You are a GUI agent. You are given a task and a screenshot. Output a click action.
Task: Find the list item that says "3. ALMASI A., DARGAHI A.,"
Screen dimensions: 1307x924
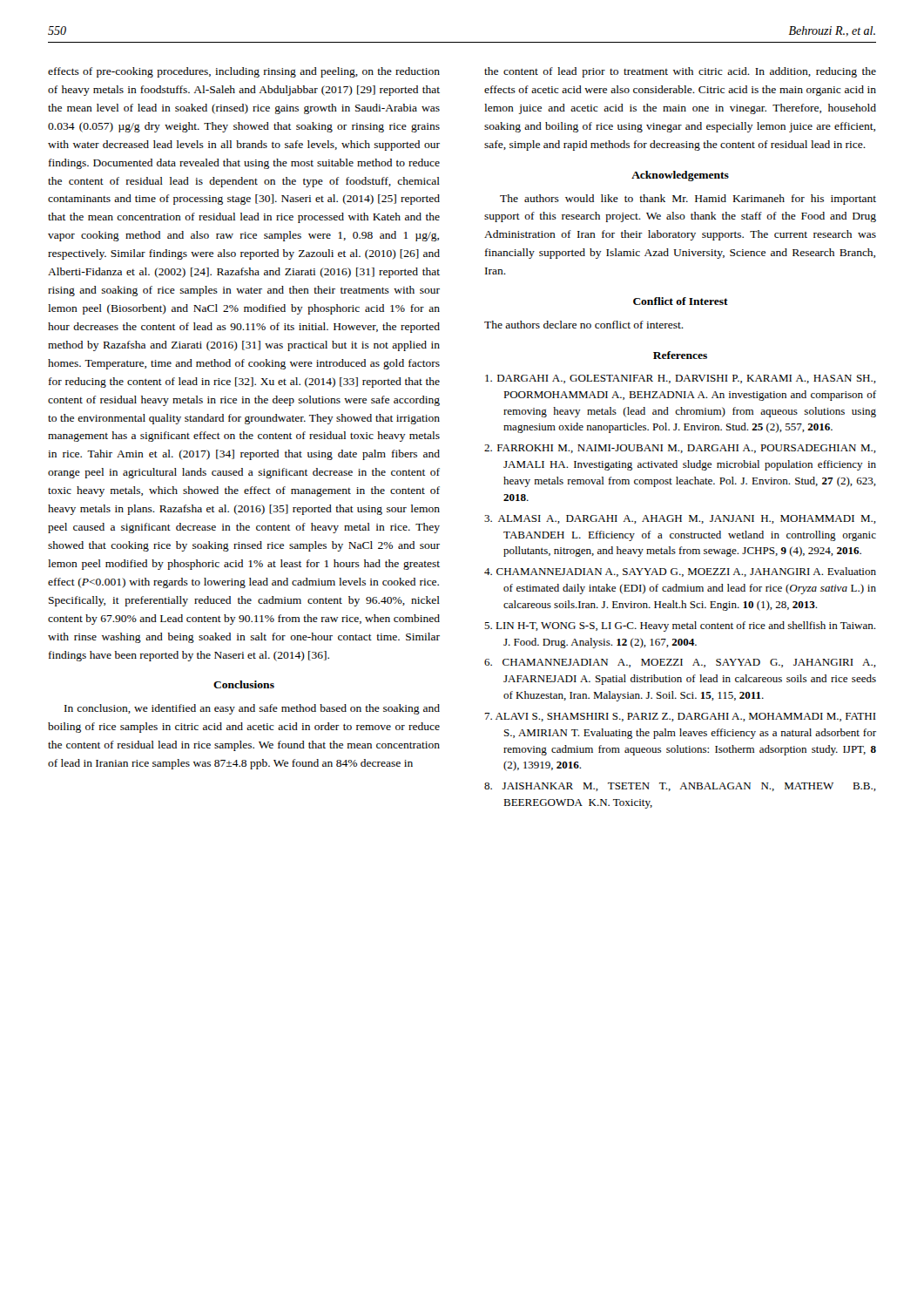tap(680, 534)
